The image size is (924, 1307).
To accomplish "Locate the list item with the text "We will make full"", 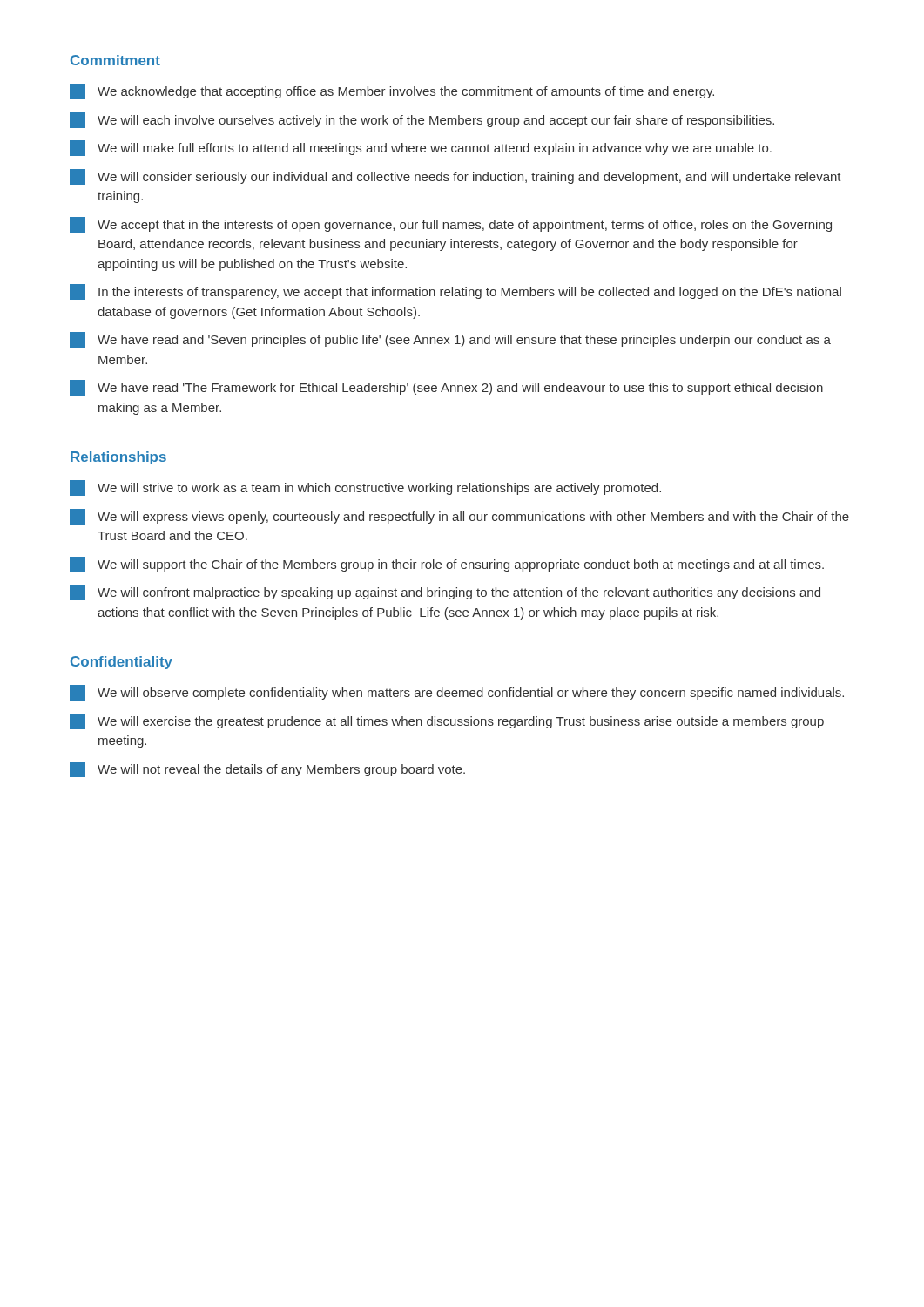I will coord(462,148).
